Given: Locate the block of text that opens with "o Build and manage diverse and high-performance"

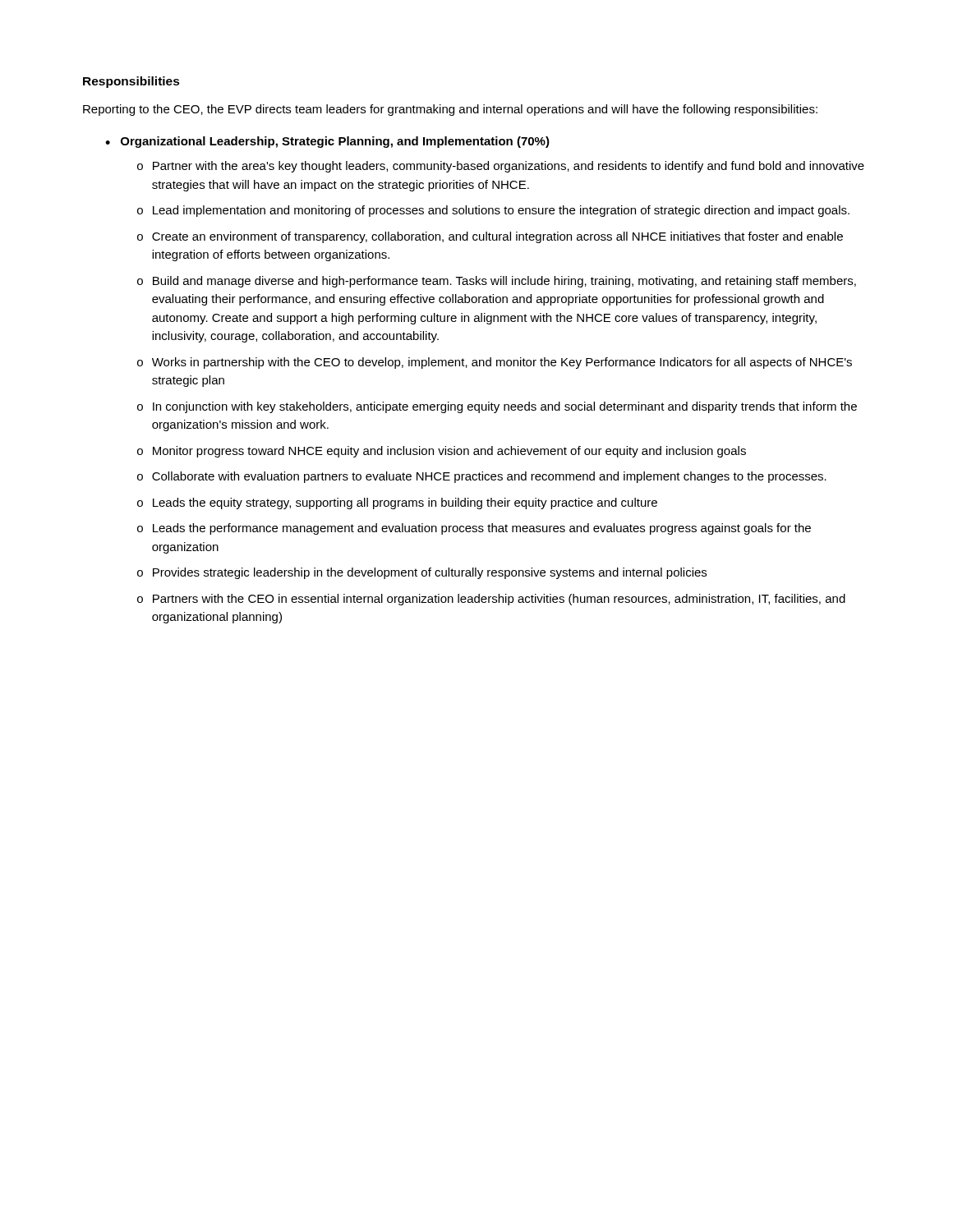Looking at the screenshot, I should pyautogui.click(x=504, y=308).
